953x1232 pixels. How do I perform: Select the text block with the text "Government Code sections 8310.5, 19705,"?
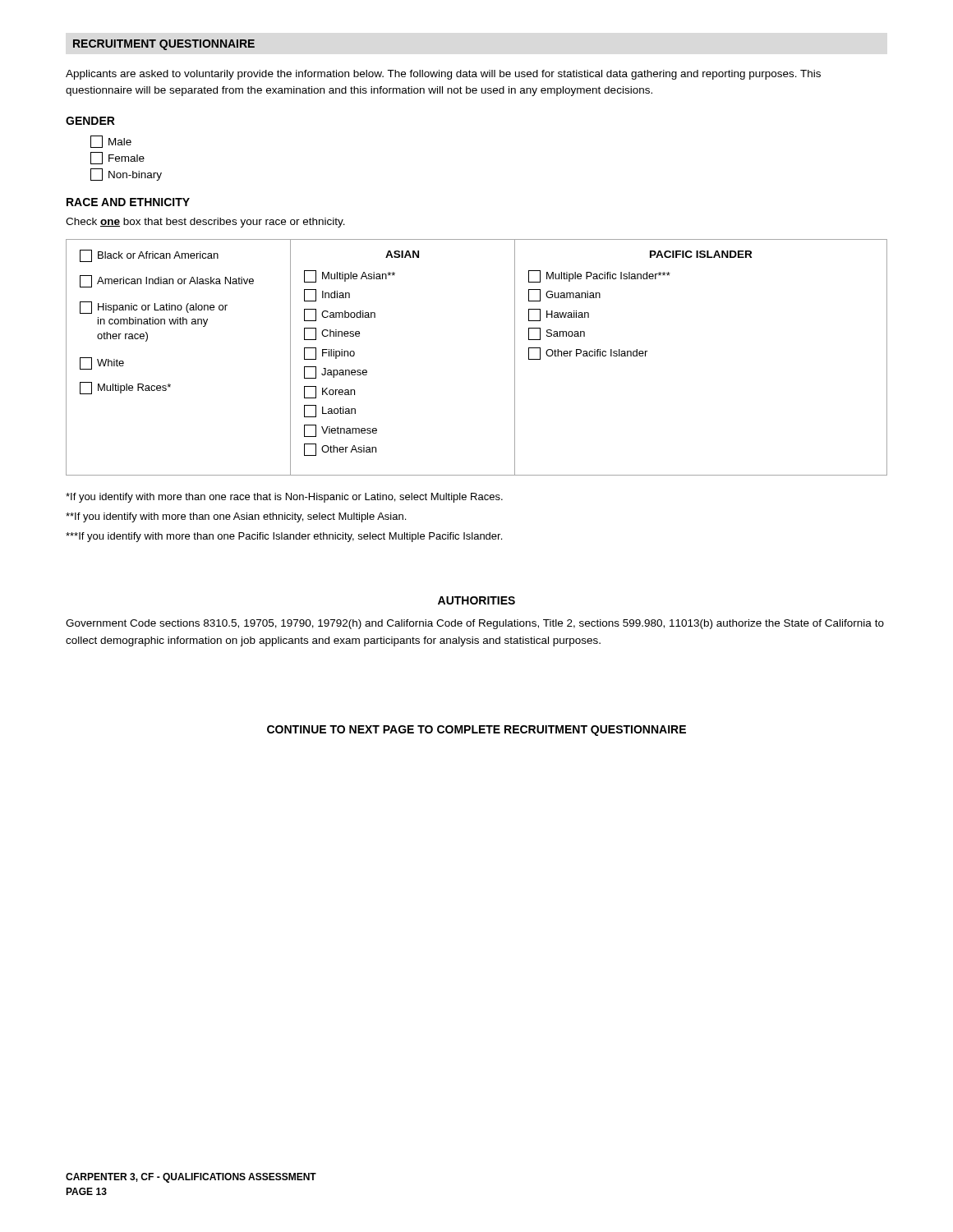(x=475, y=632)
